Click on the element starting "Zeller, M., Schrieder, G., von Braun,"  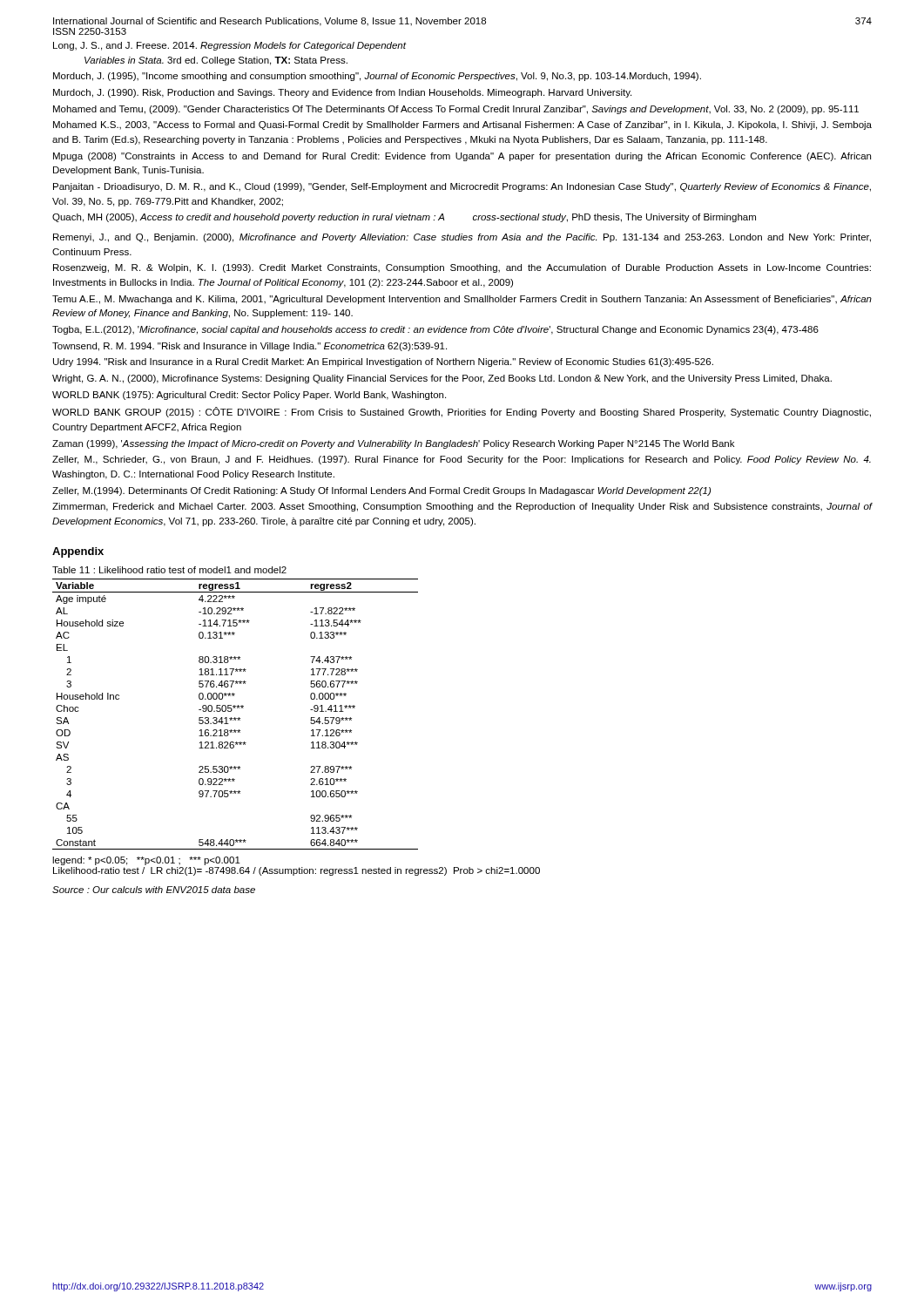pyautogui.click(x=462, y=467)
